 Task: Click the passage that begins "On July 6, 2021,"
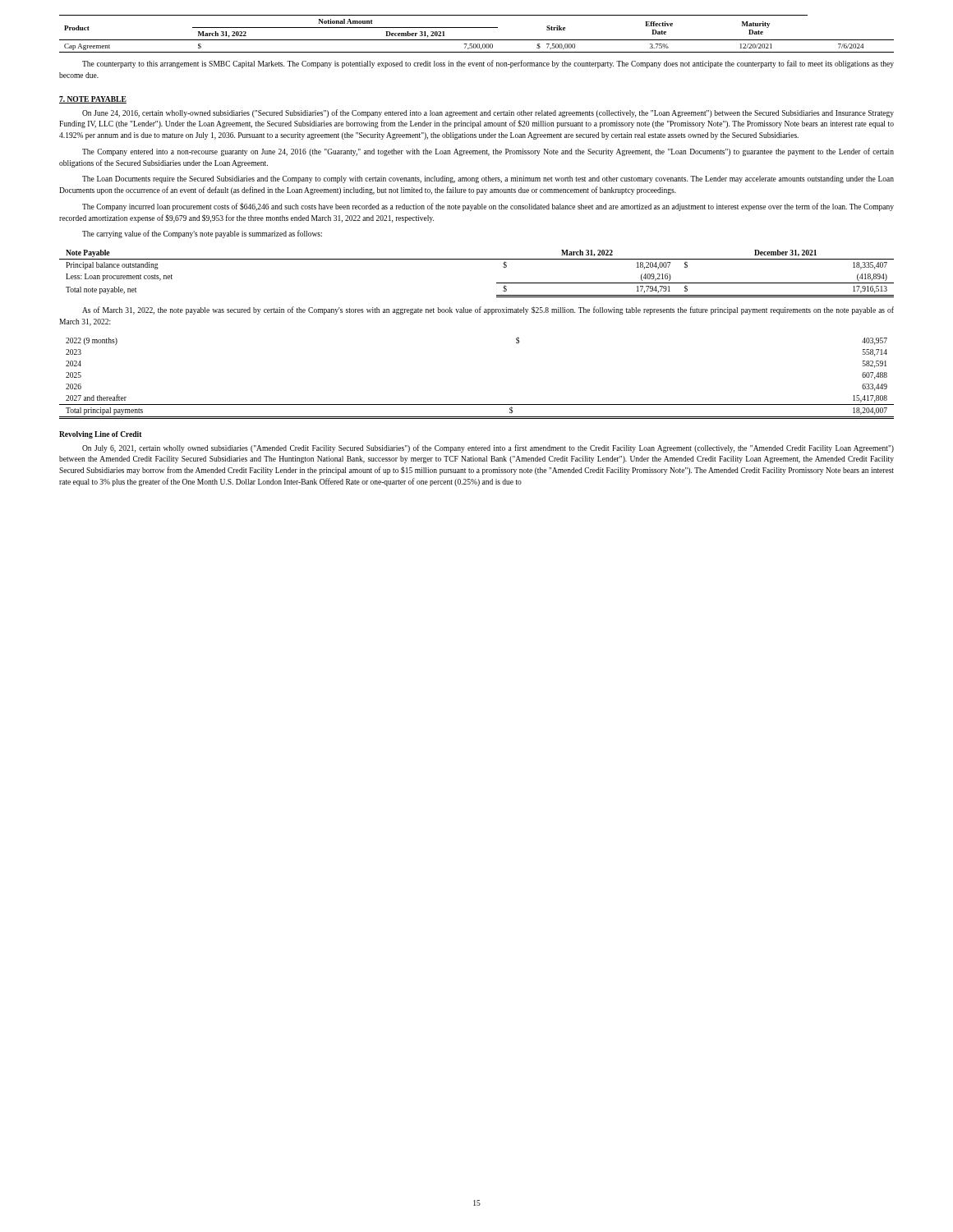pos(476,465)
